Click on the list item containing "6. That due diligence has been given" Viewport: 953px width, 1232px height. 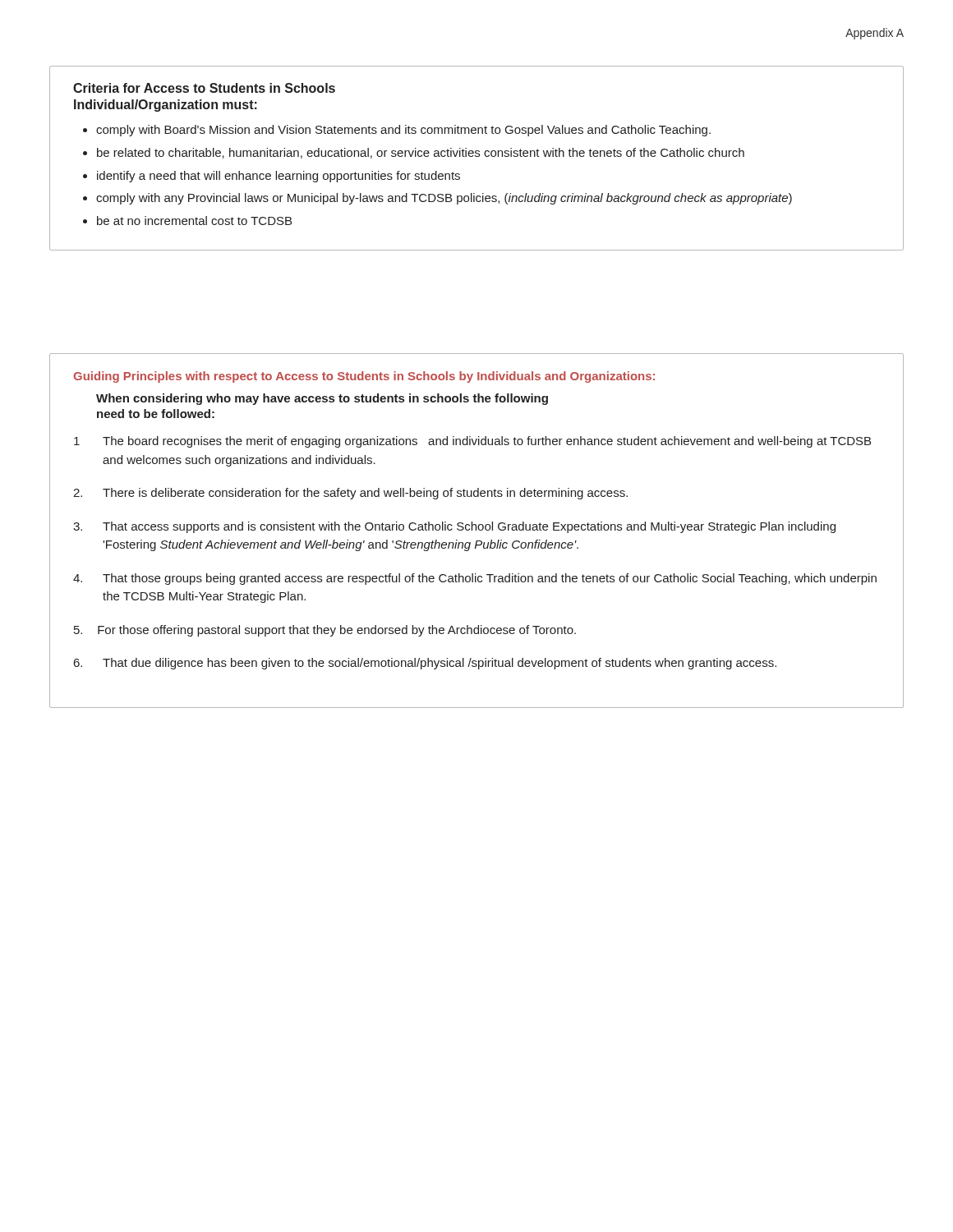tap(476, 663)
